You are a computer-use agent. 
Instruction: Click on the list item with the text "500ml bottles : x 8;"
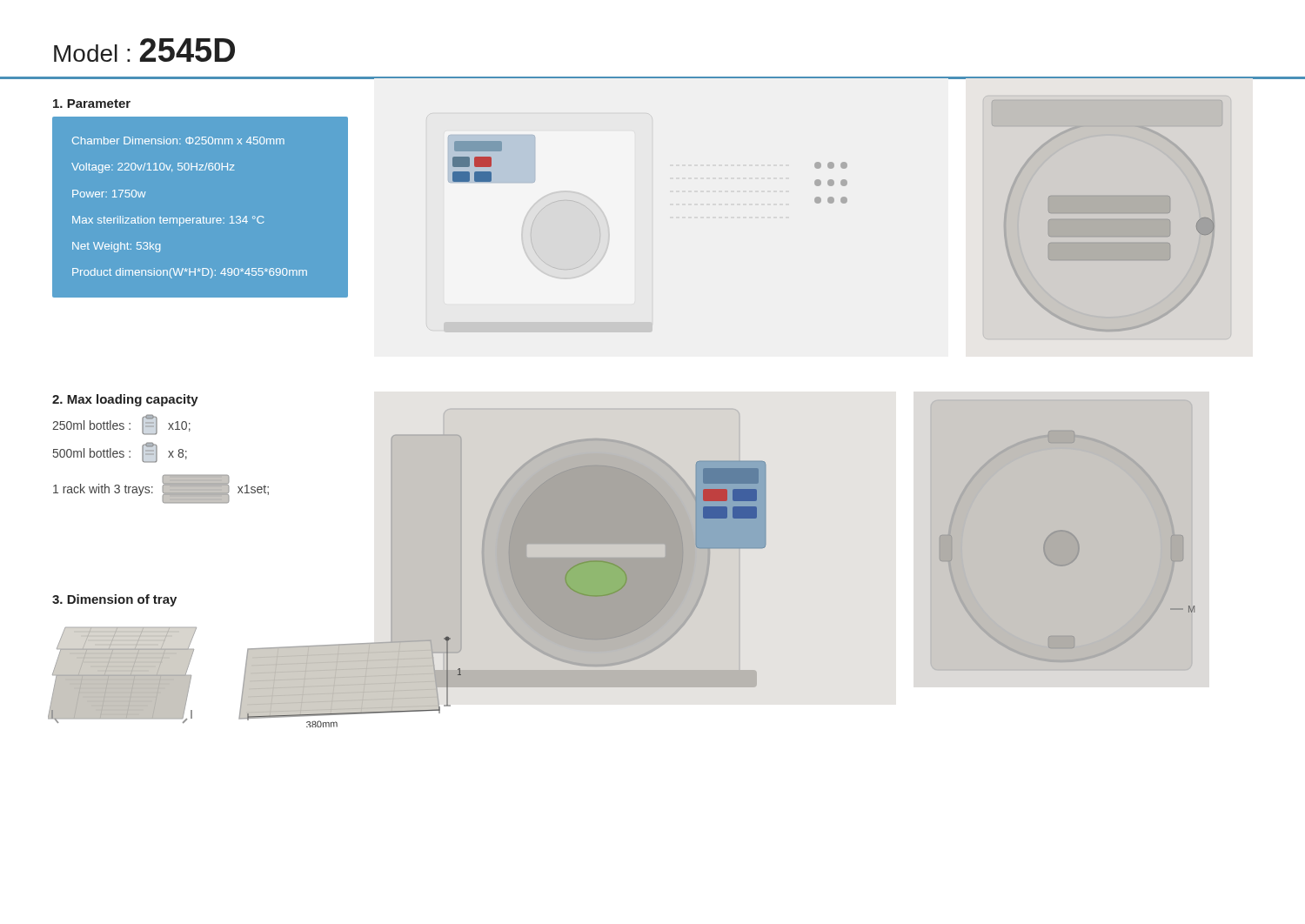120,453
